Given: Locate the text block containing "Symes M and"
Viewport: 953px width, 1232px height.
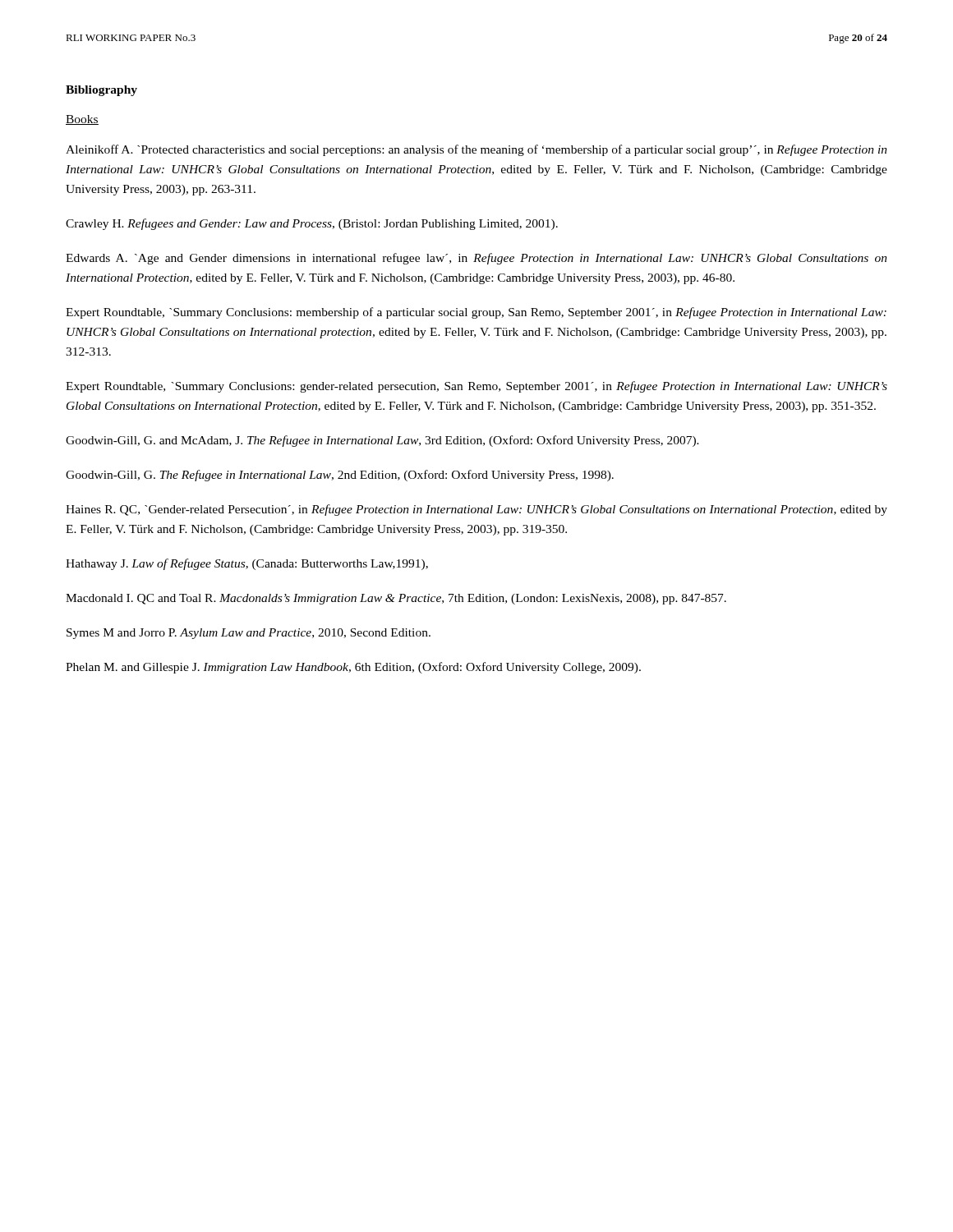Looking at the screenshot, I should click(x=248, y=632).
